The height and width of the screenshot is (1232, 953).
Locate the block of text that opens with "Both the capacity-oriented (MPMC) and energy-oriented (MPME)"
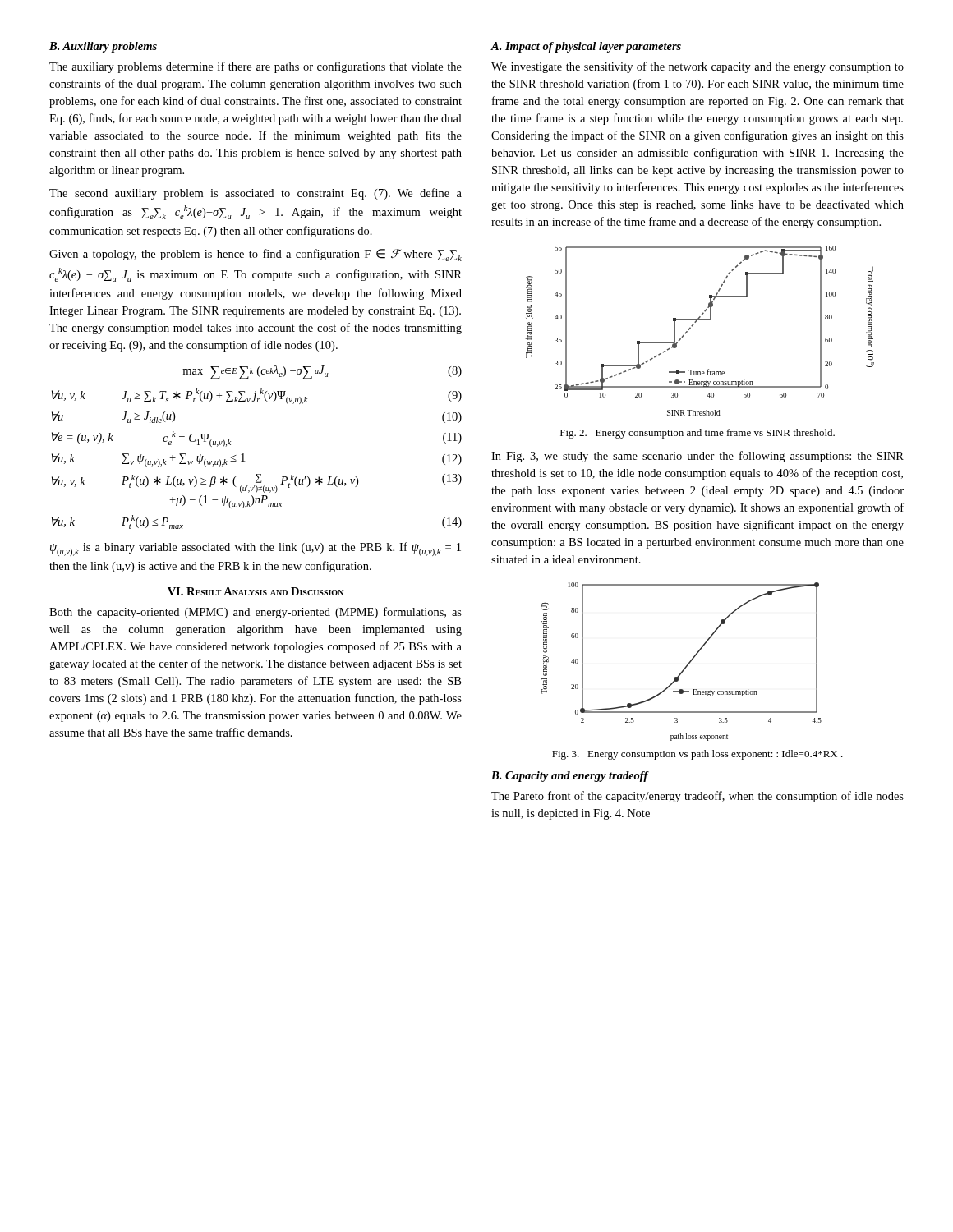(x=255, y=672)
